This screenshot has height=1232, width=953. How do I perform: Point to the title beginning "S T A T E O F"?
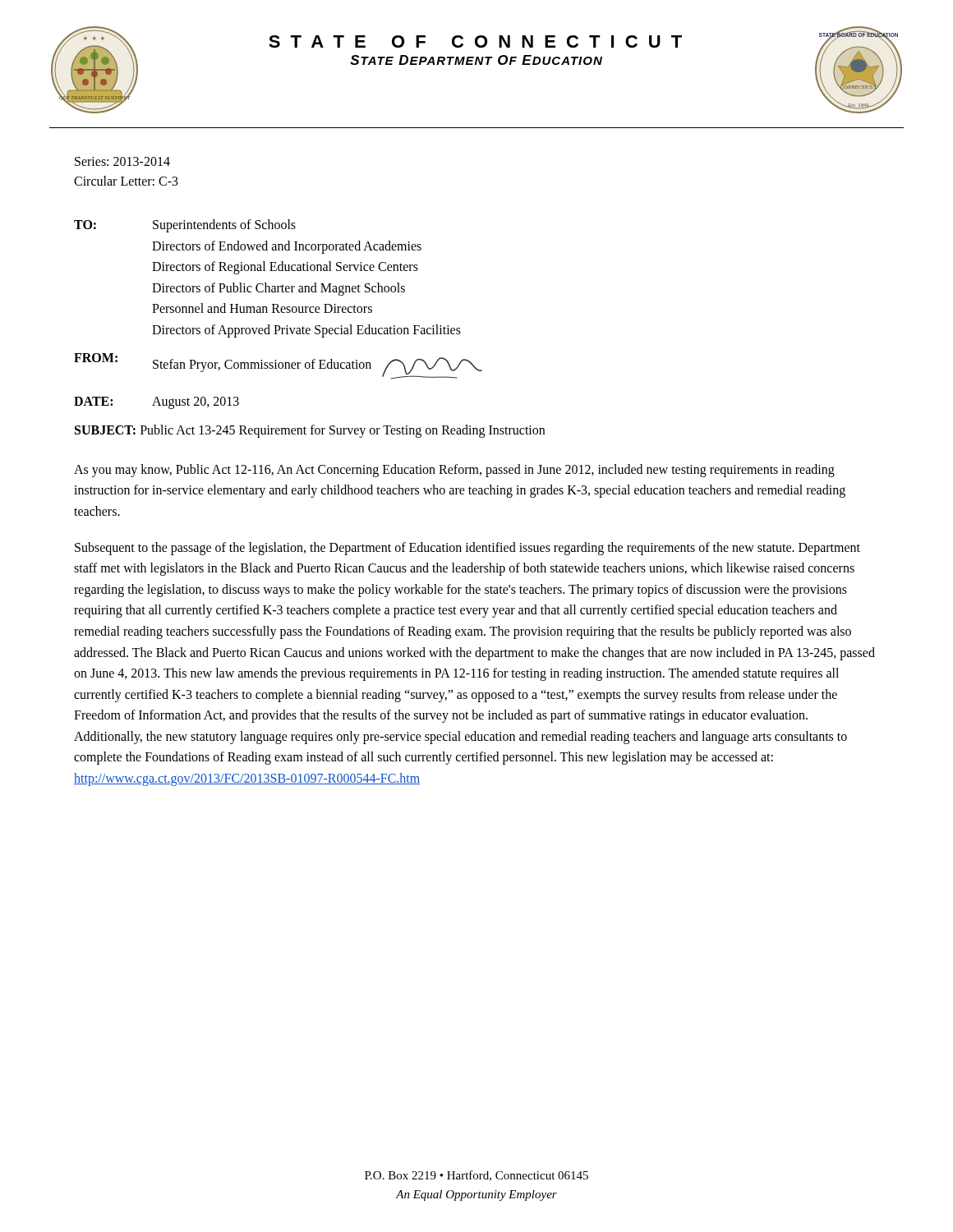point(476,50)
